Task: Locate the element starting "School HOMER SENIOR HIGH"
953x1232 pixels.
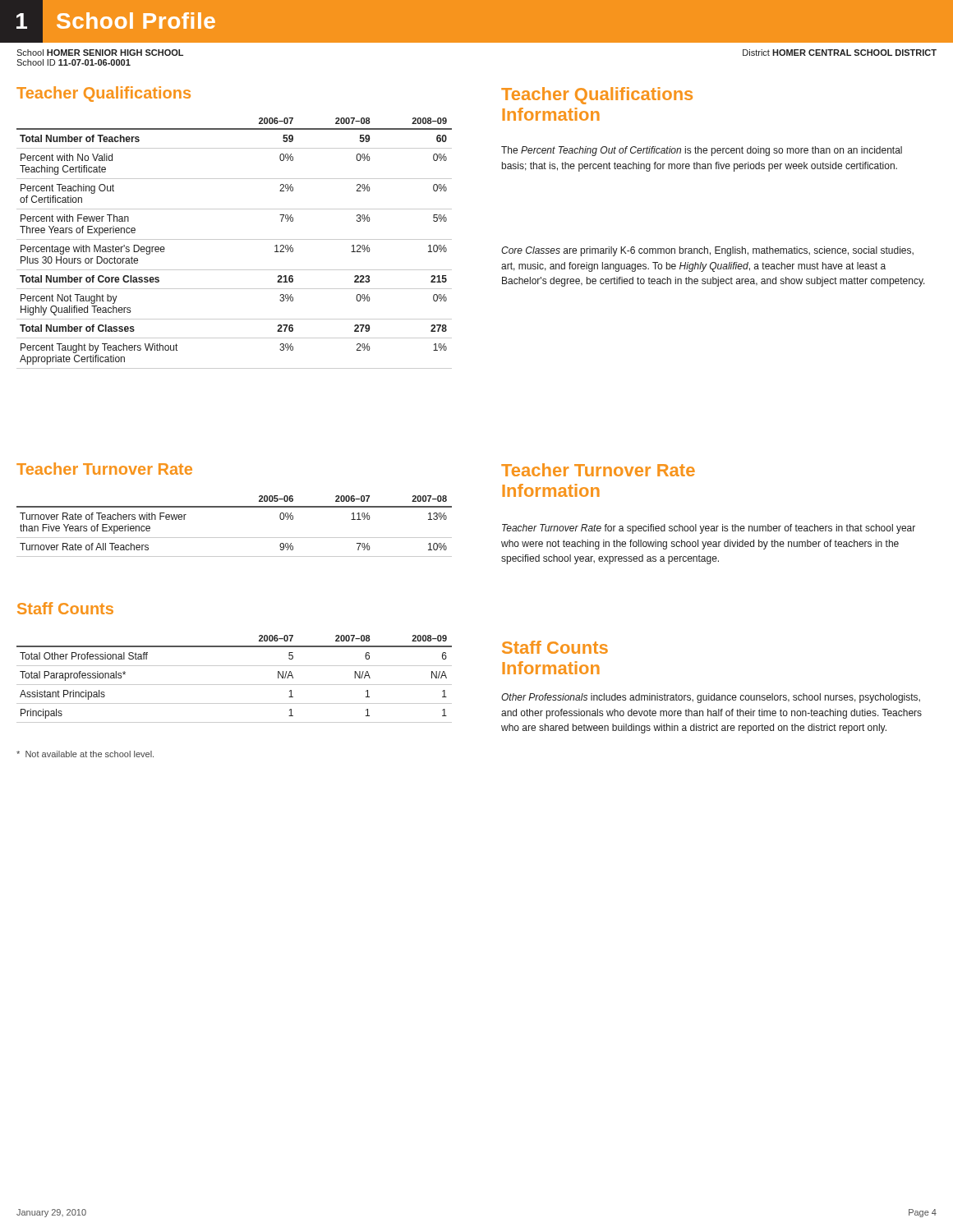Action: [x=98, y=52]
